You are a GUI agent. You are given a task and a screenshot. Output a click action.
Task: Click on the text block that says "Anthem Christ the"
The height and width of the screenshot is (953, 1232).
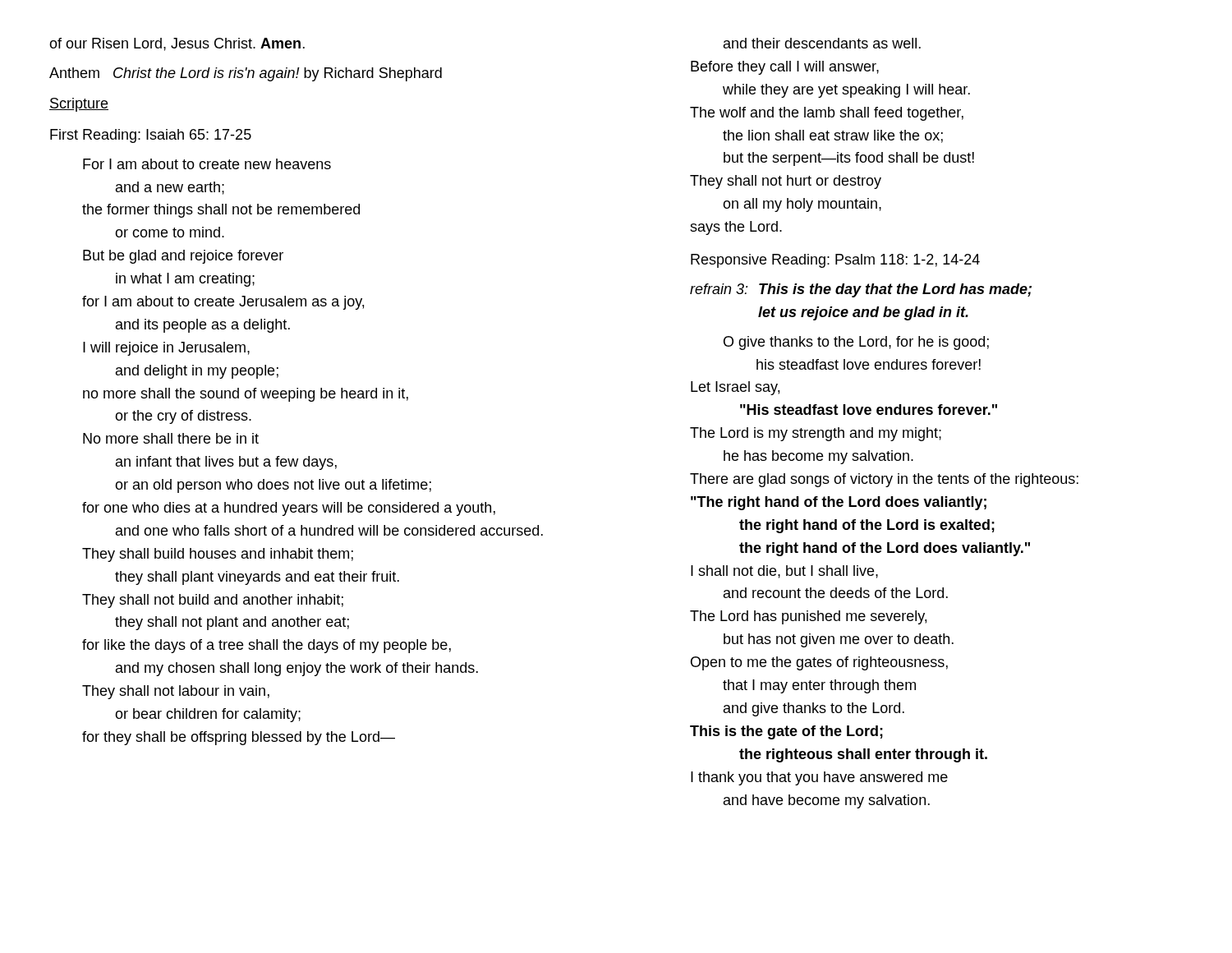(337, 74)
